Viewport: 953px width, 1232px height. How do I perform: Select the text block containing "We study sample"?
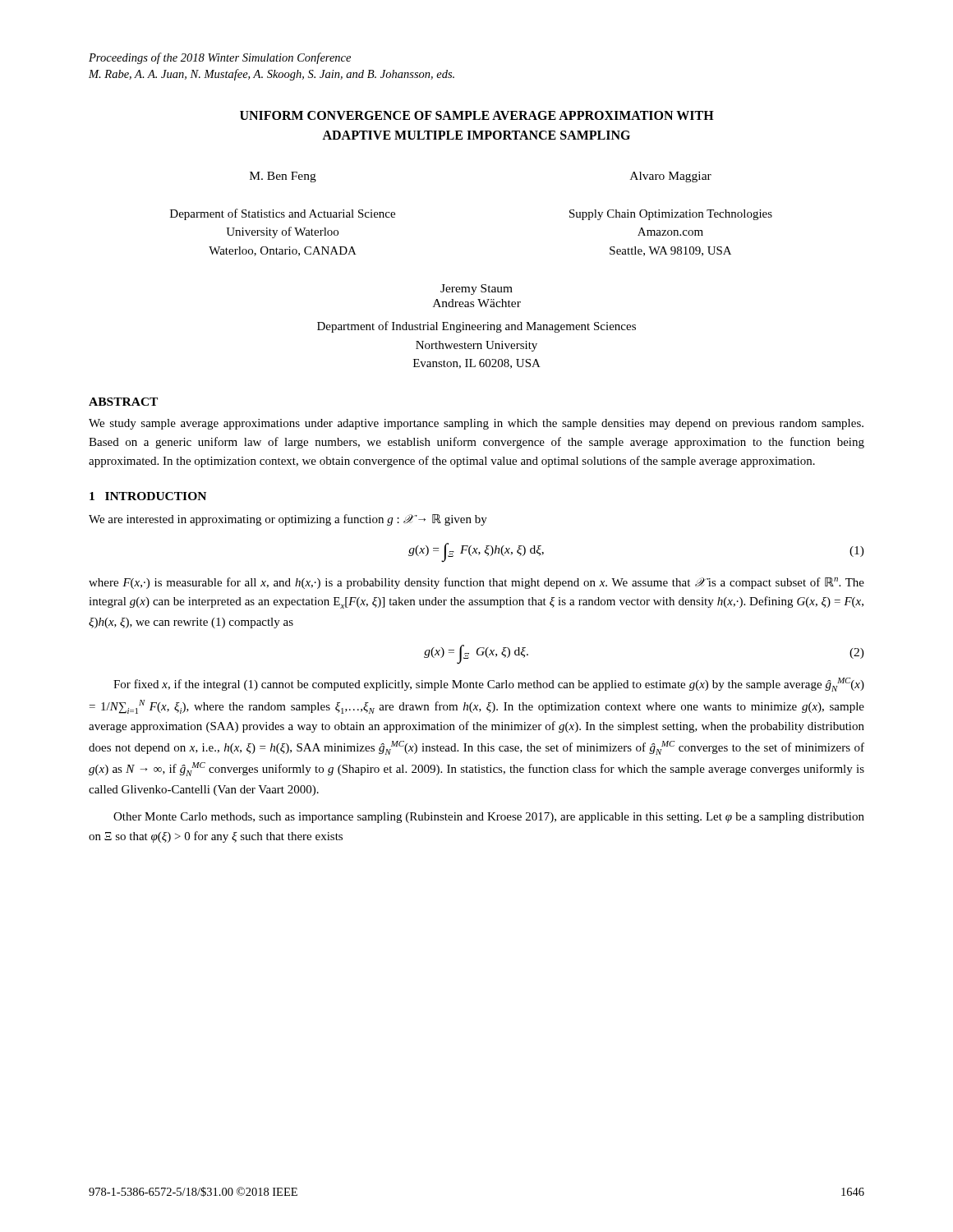click(x=476, y=442)
